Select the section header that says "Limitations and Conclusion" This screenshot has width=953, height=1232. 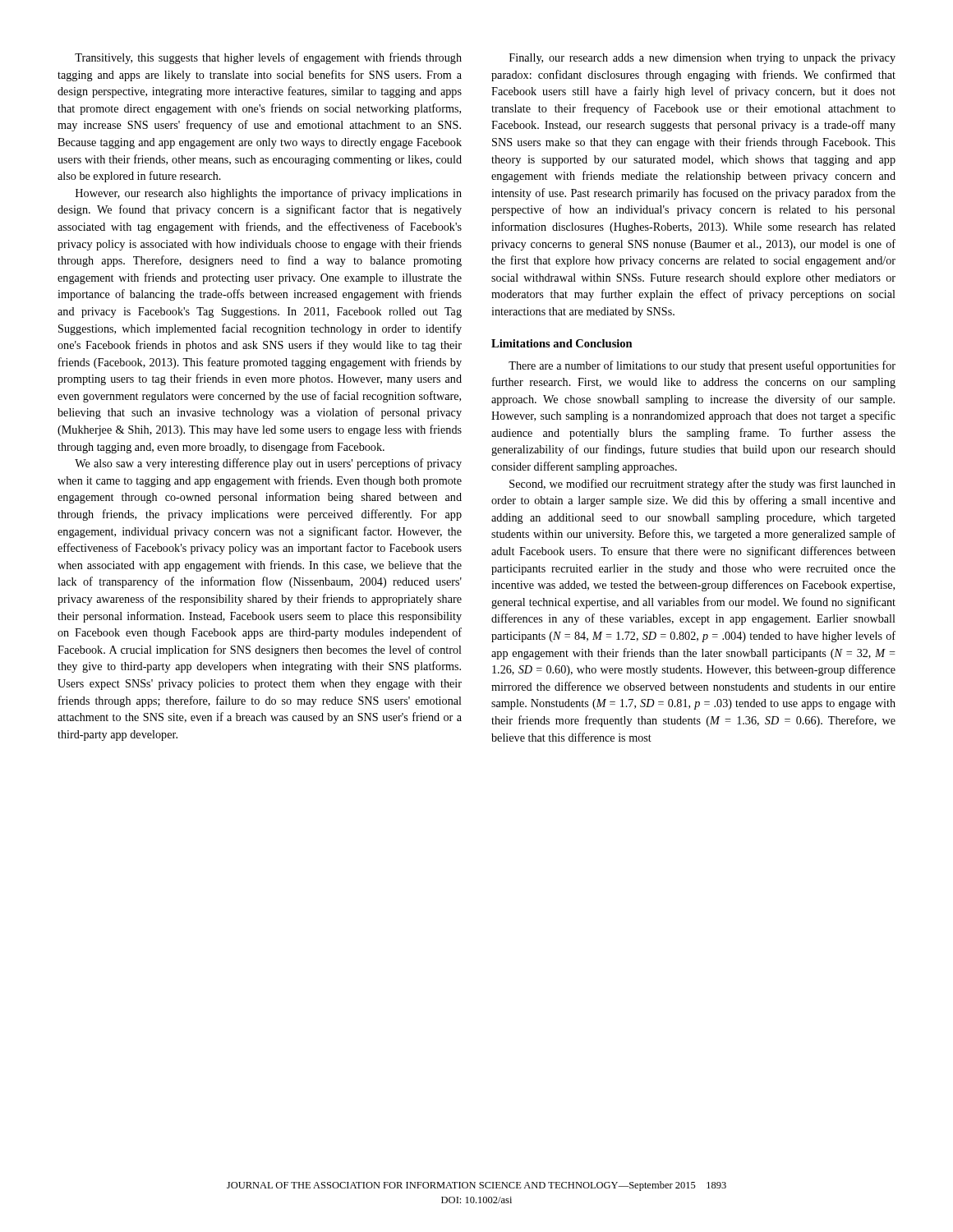click(x=562, y=343)
